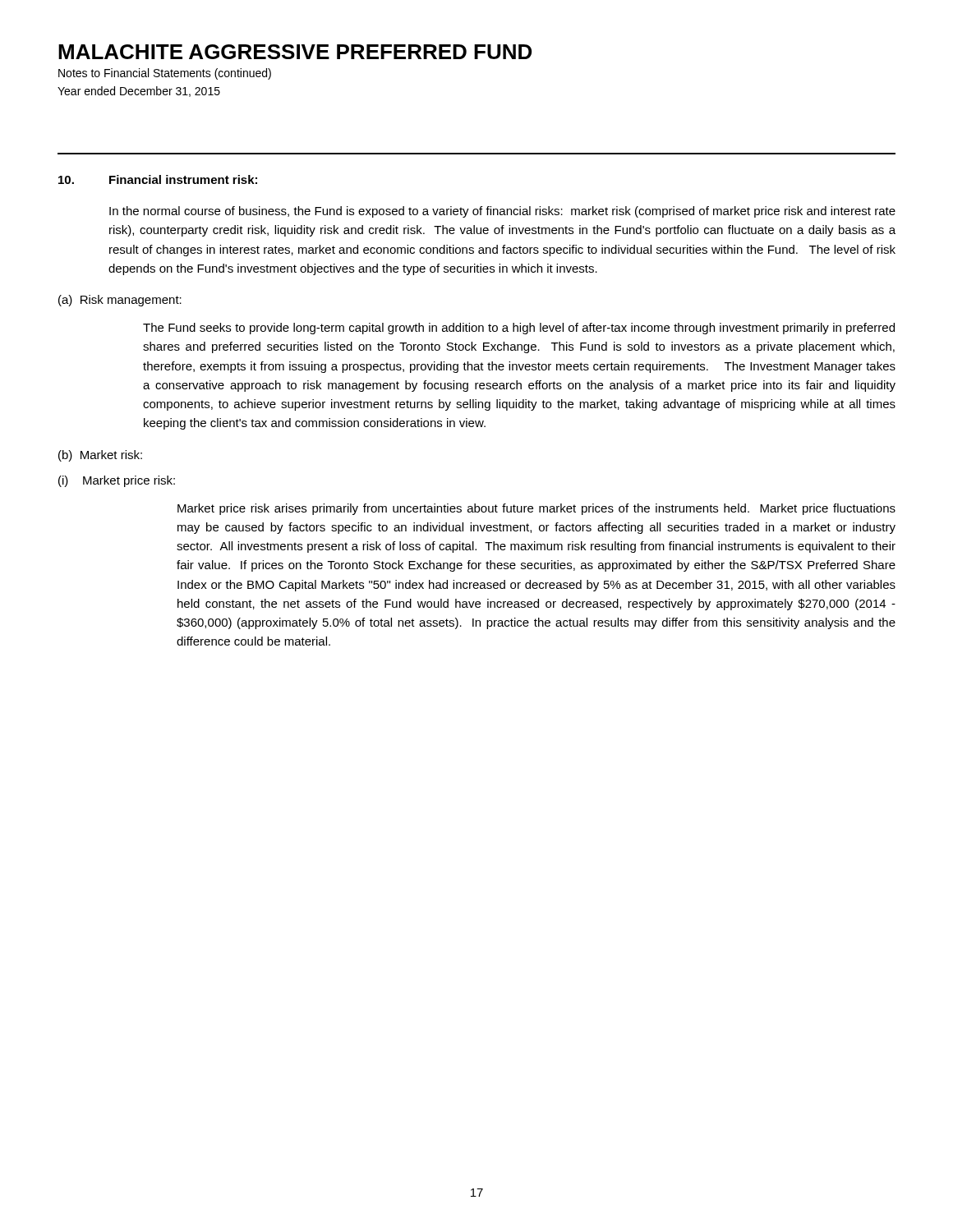The width and height of the screenshot is (953, 1232).
Task: Locate the text block containing "The Fund seeks to provide"
Action: point(519,375)
